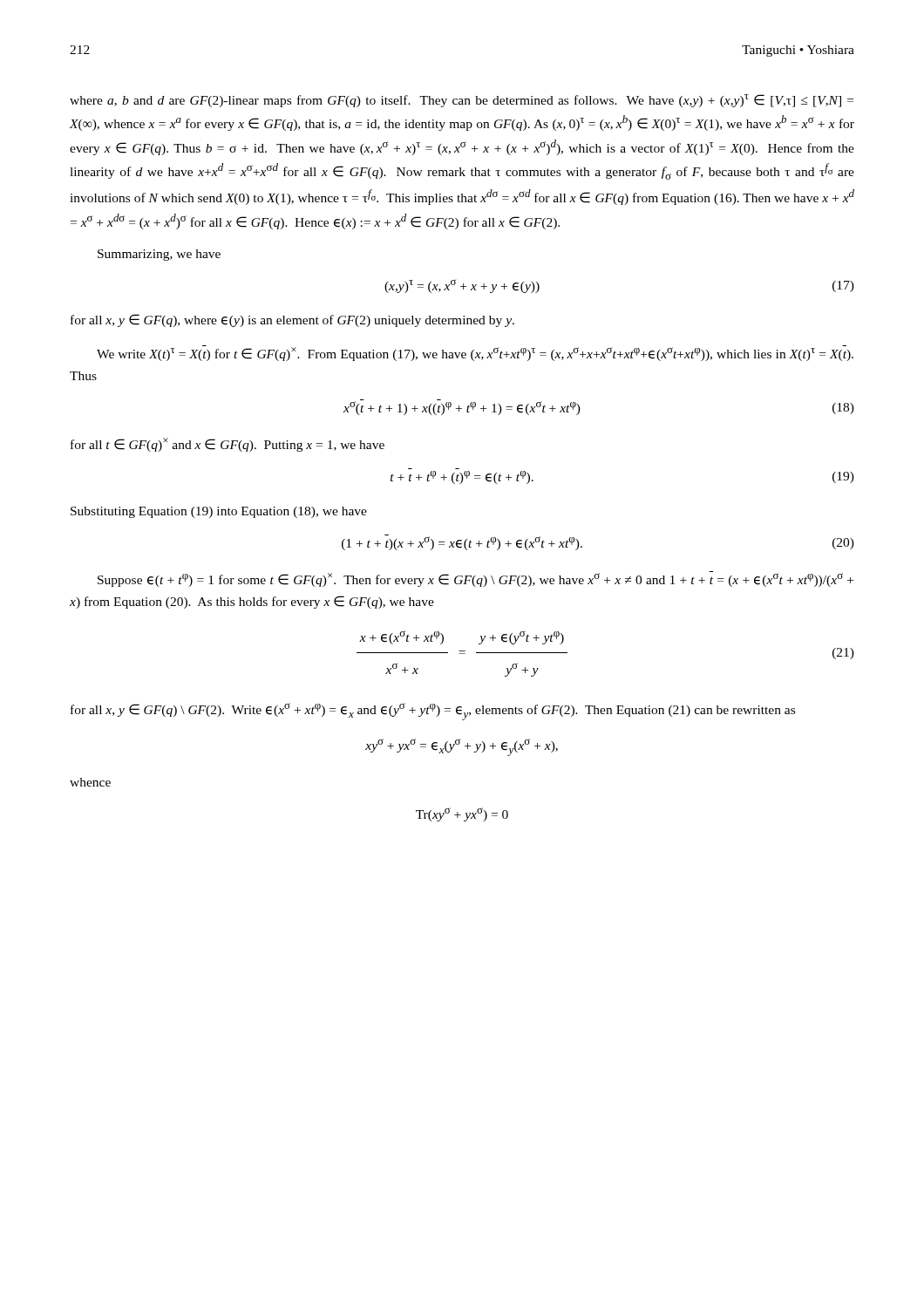Select the text block with the text "Substituting Equation (19) into"
The image size is (924, 1308).
(219, 512)
